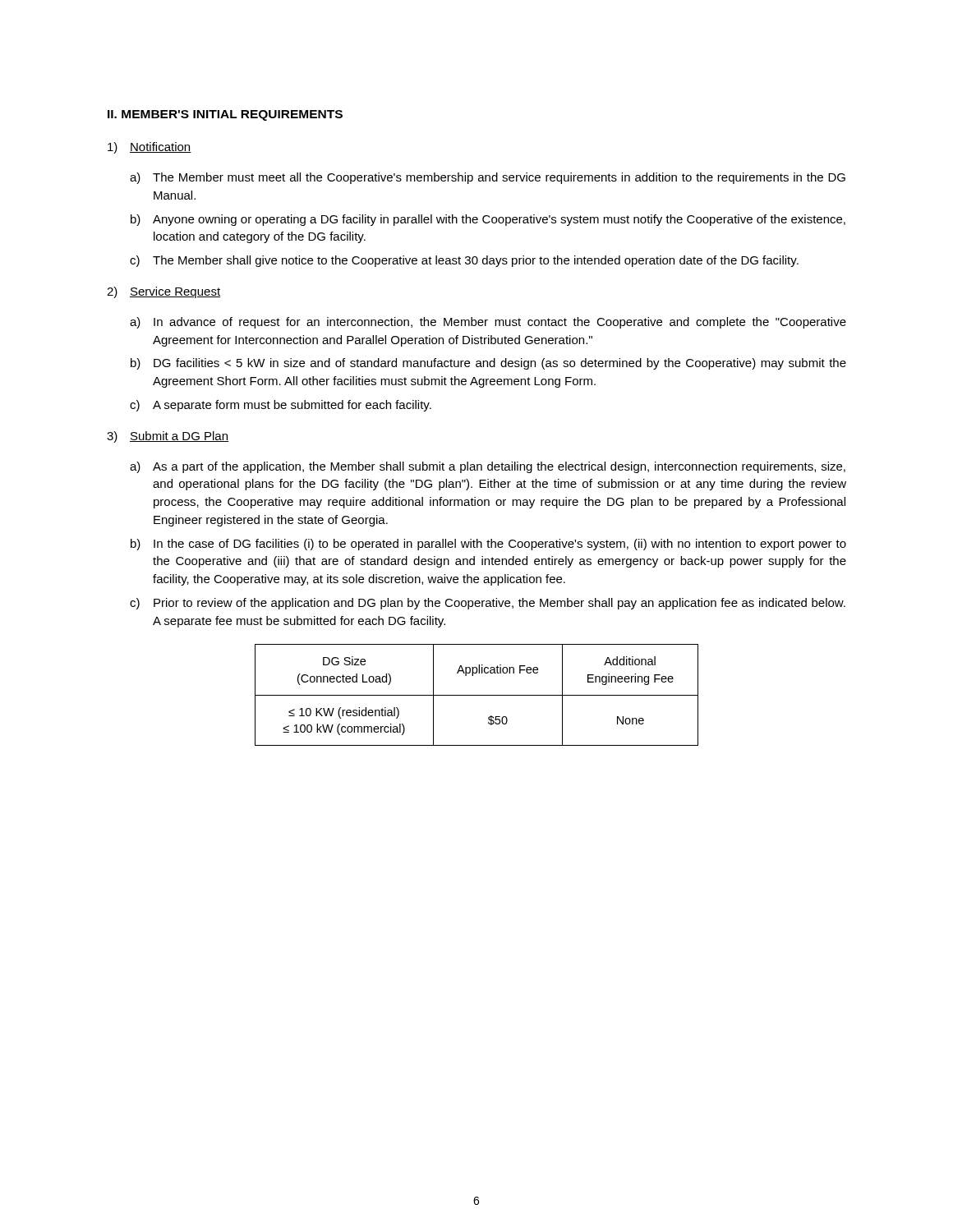The height and width of the screenshot is (1232, 953).
Task: Find the list item containing "1) Notification a) The Member must"
Action: 150,148
